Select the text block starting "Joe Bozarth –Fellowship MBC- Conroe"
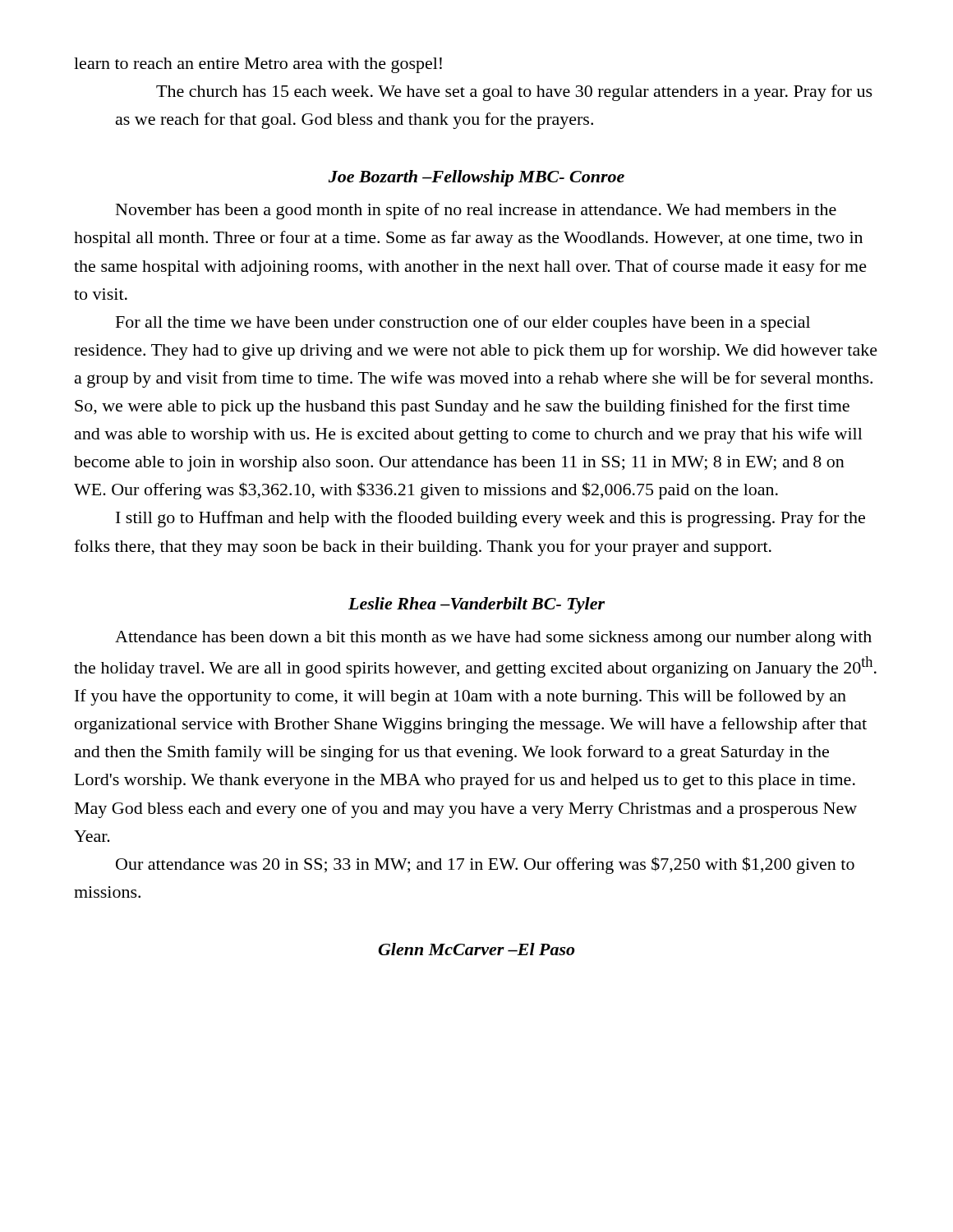 476,176
